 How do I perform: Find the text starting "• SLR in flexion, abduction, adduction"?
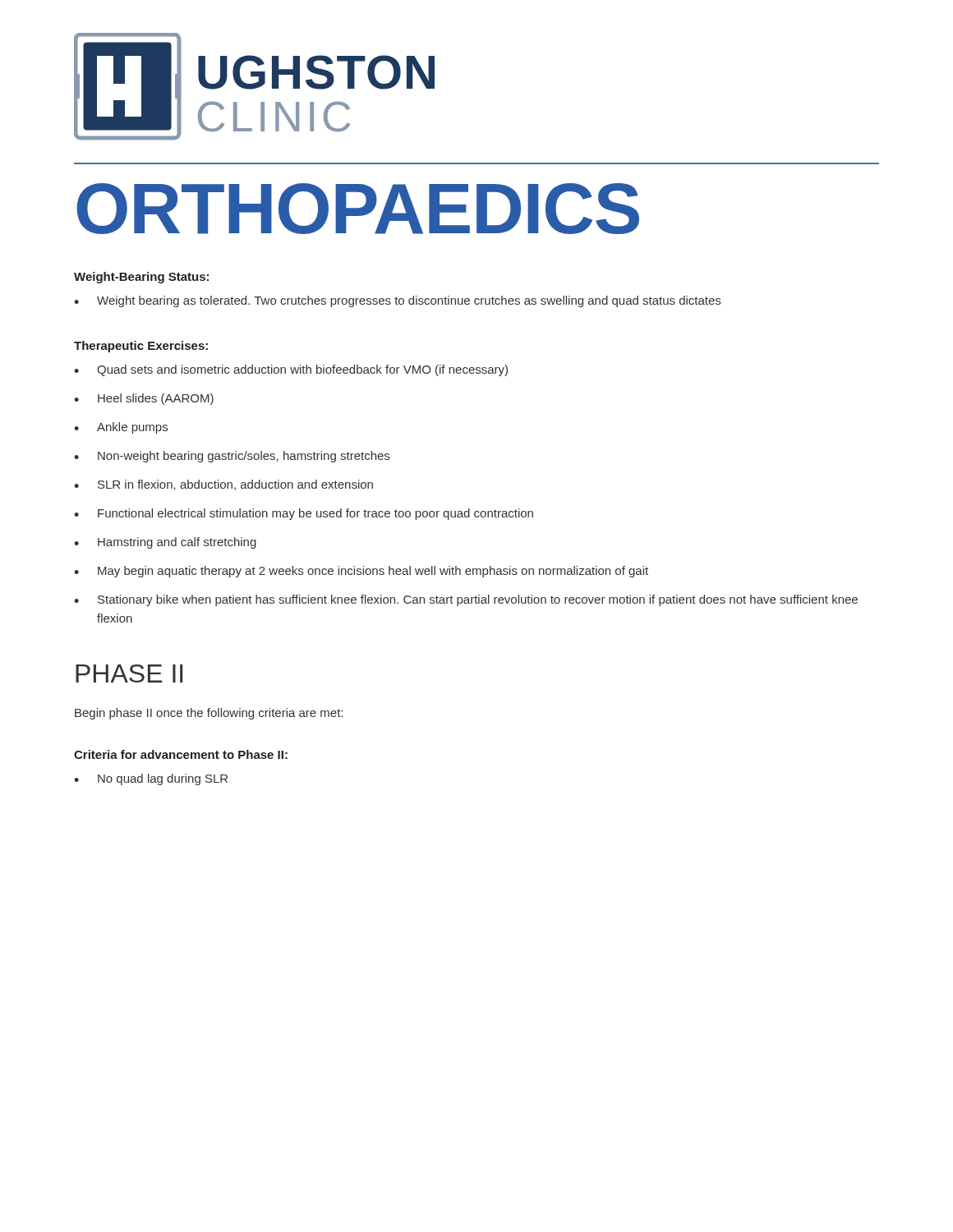click(223, 485)
